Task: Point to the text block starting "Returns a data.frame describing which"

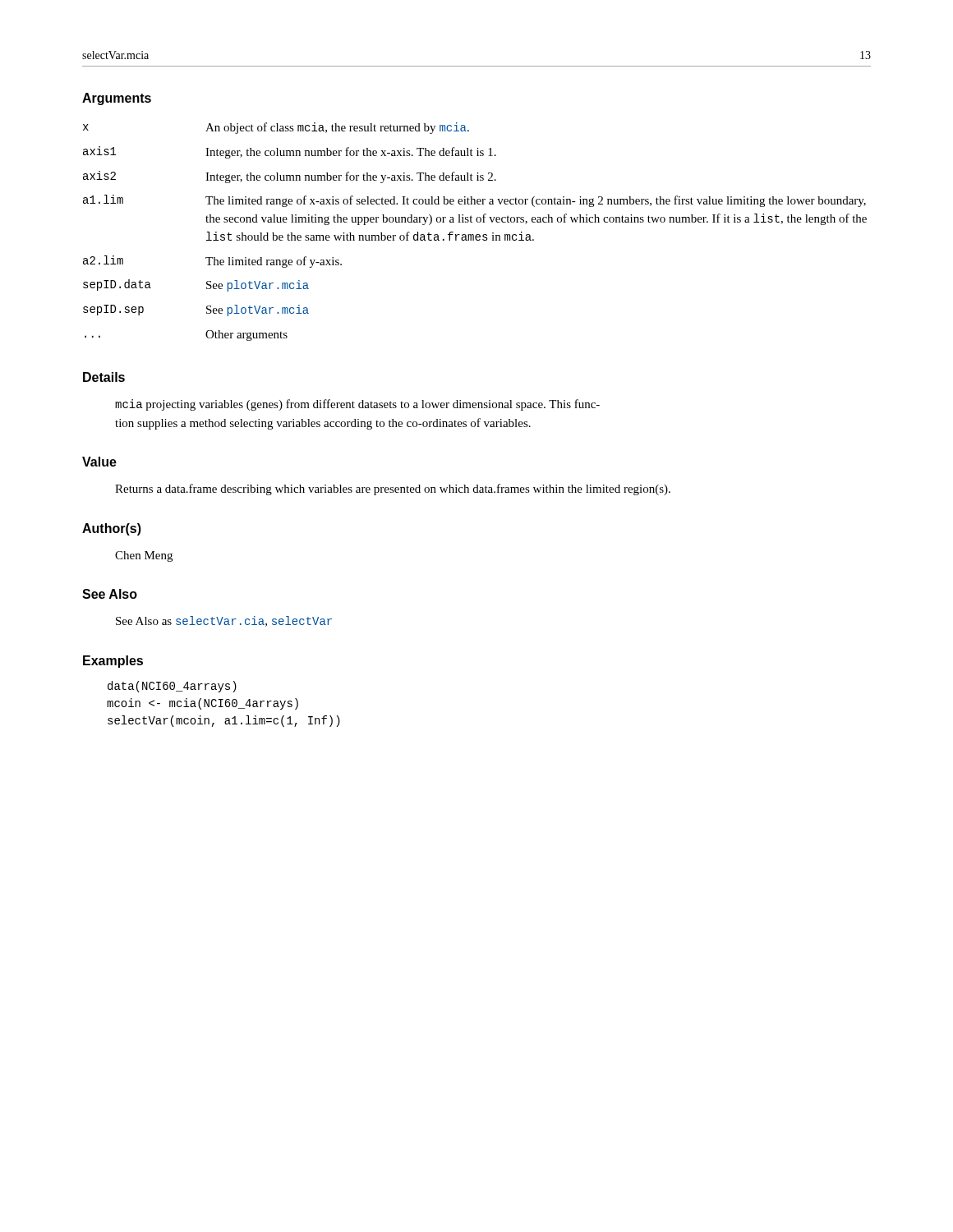Action: (x=393, y=489)
